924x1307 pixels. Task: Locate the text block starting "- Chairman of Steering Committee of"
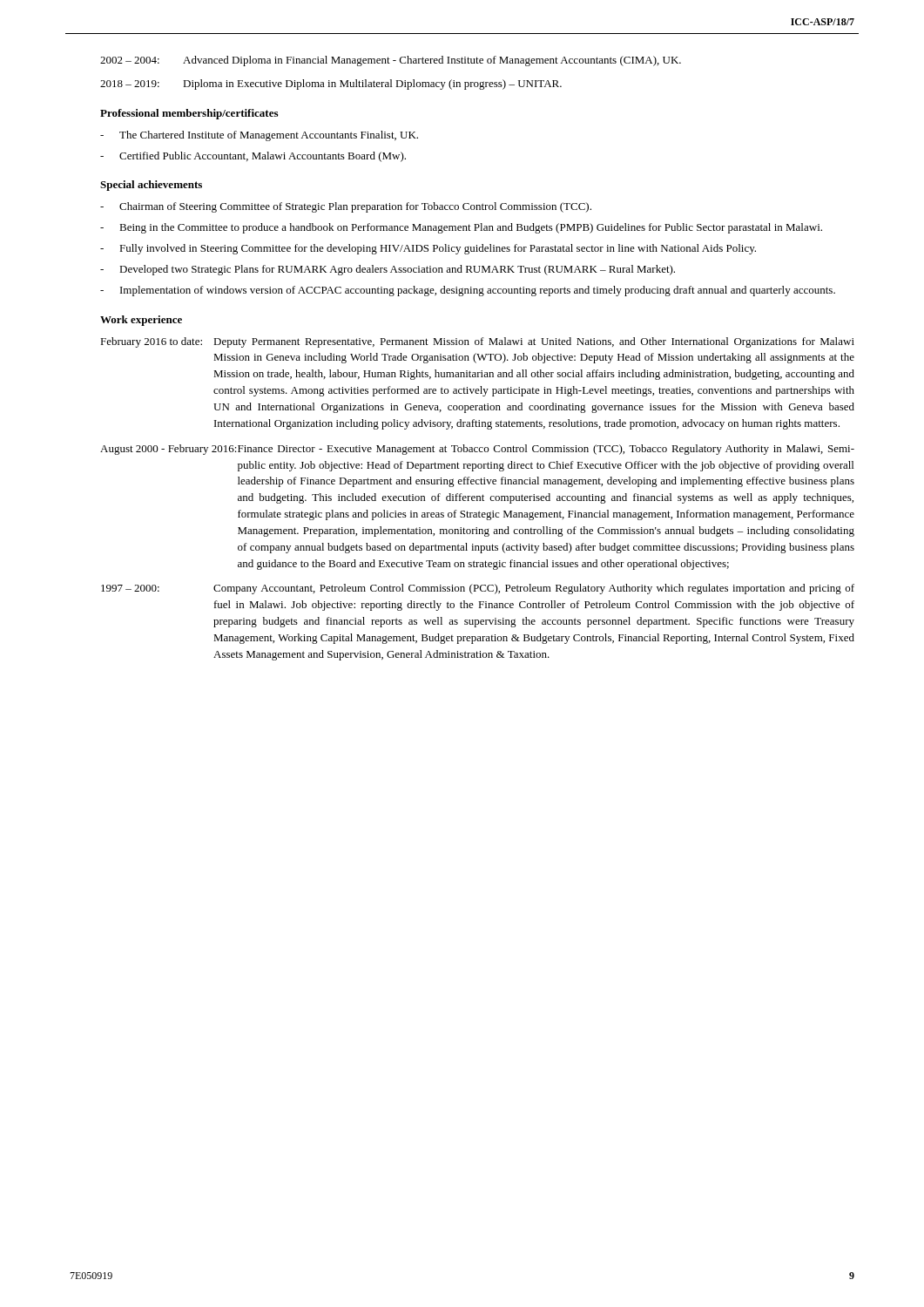[x=477, y=207]
